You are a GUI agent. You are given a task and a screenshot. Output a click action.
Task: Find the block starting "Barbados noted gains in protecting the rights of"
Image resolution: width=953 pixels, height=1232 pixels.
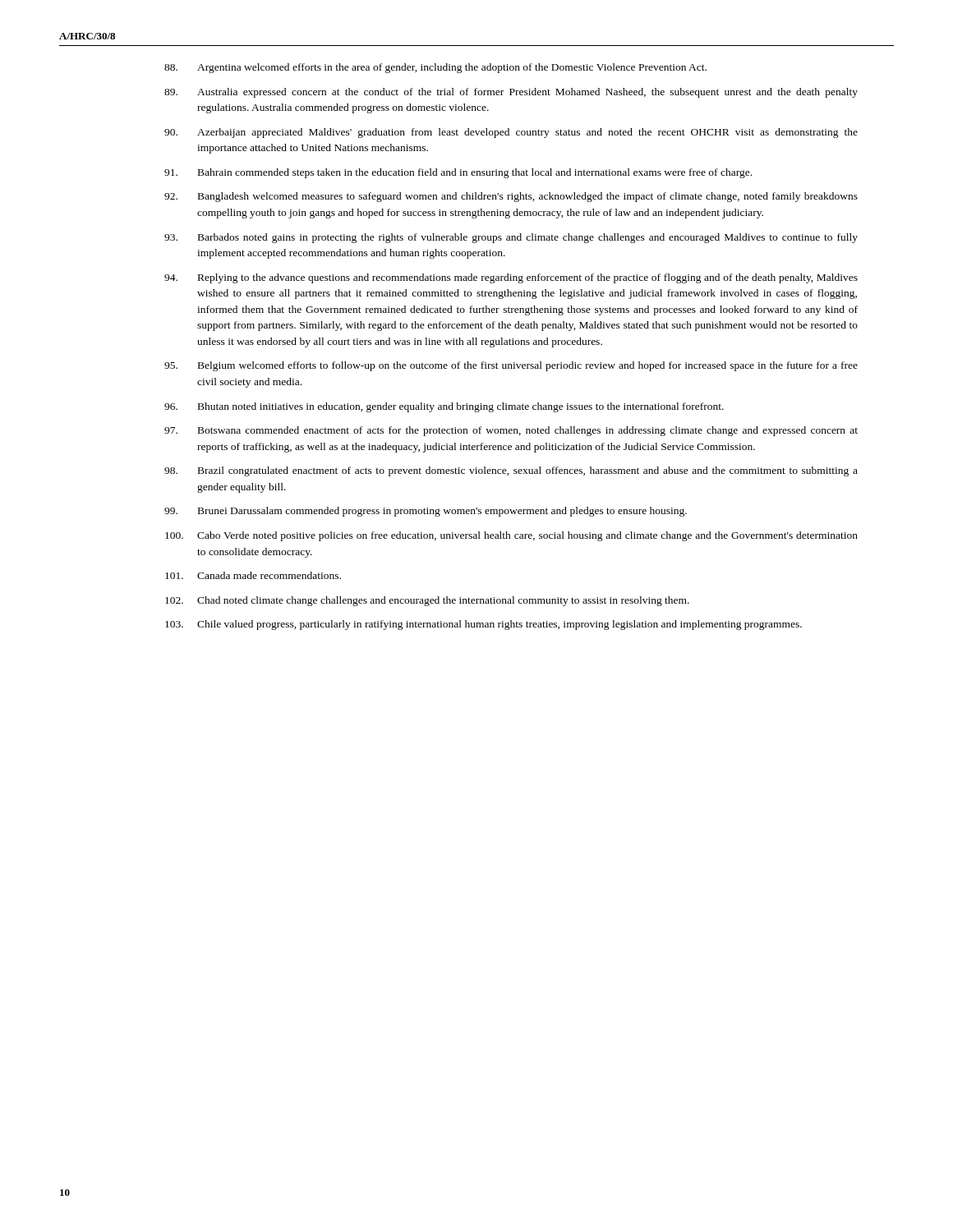pos(511,245)
